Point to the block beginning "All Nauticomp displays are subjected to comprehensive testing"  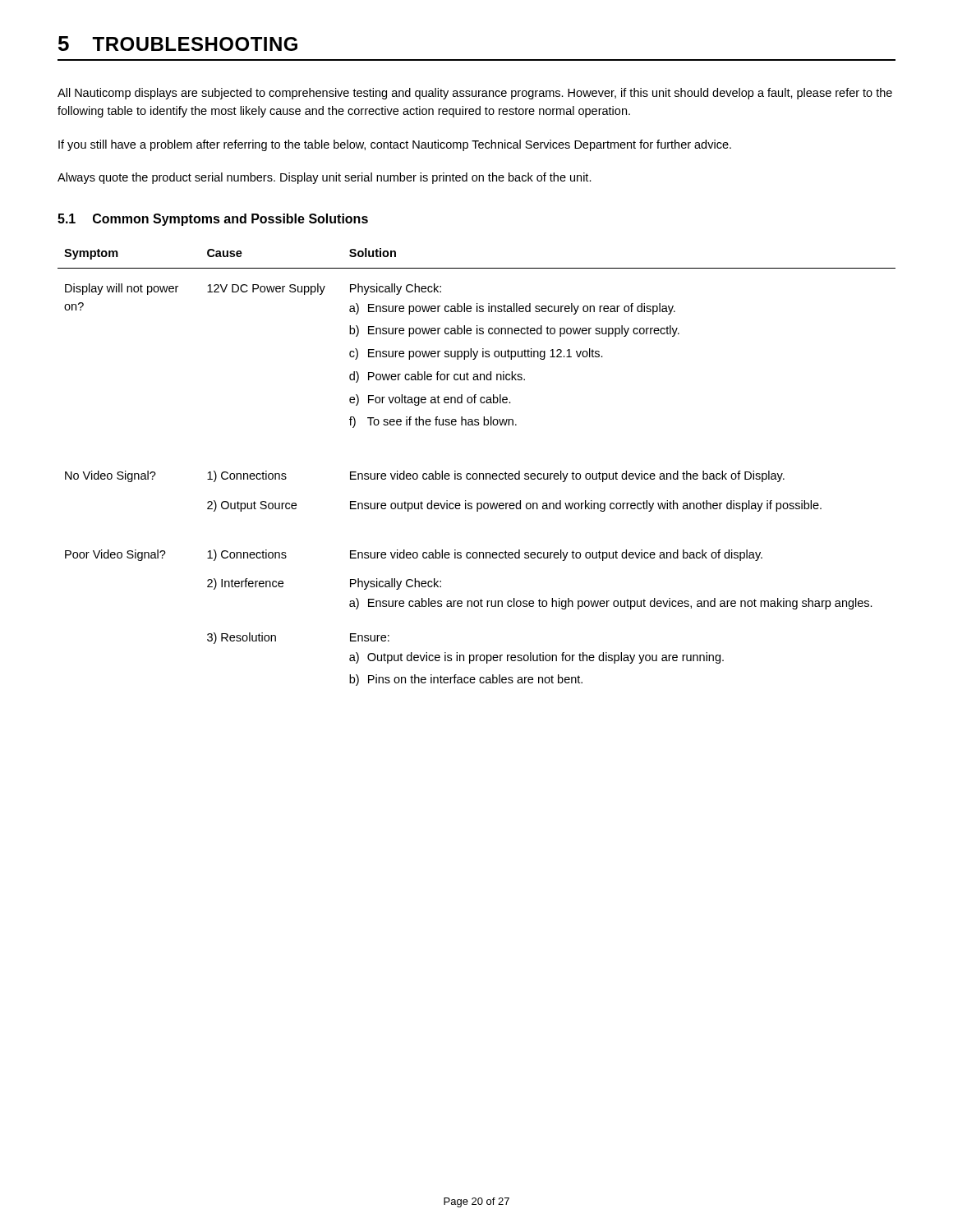[x=475, y=102]
